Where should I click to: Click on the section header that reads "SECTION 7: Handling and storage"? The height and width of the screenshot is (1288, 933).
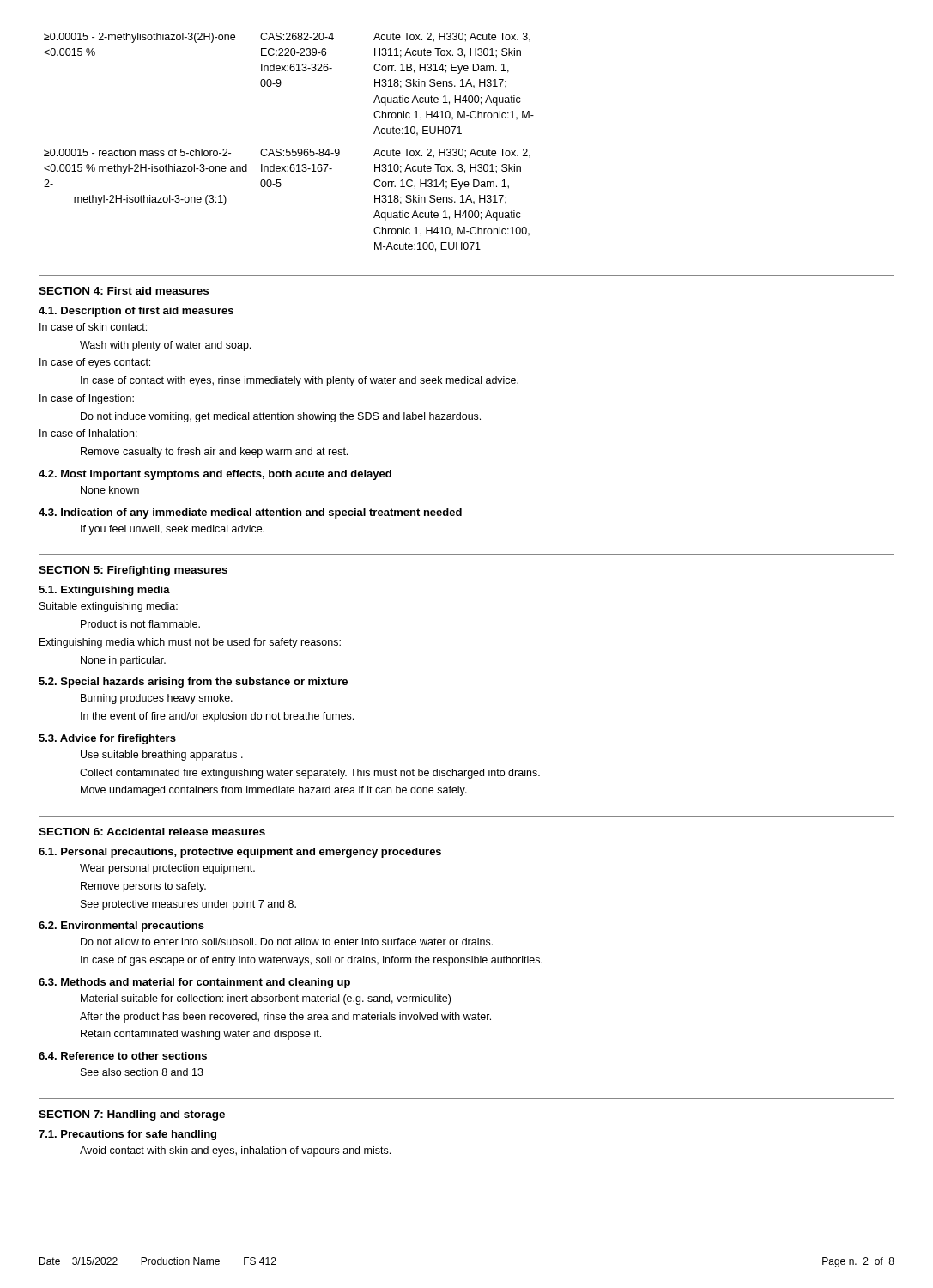(132, 1114)
